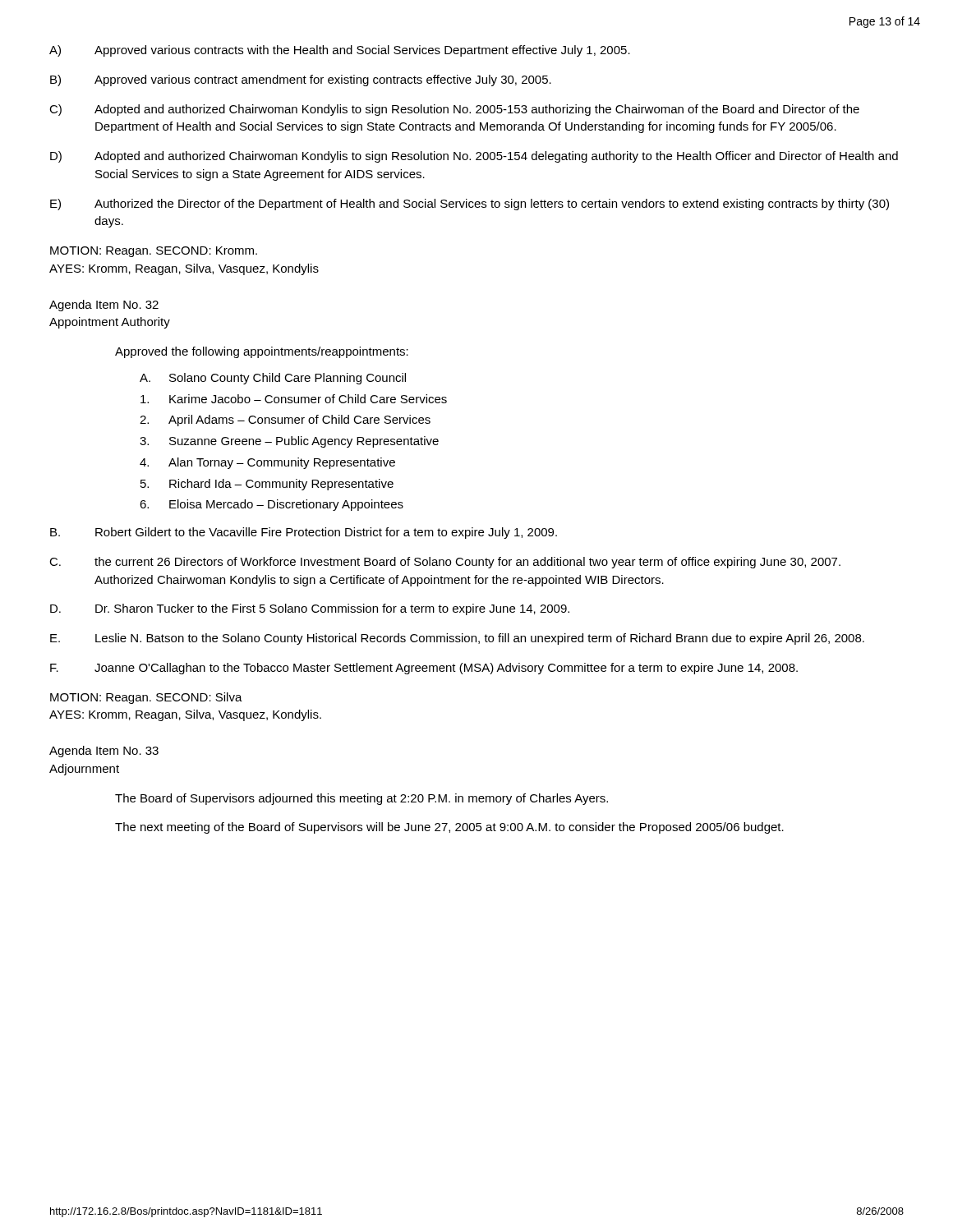Select the text block containing "E.Leslie N. Batson to"
953x1232 pixels.
tap(474, 638)
